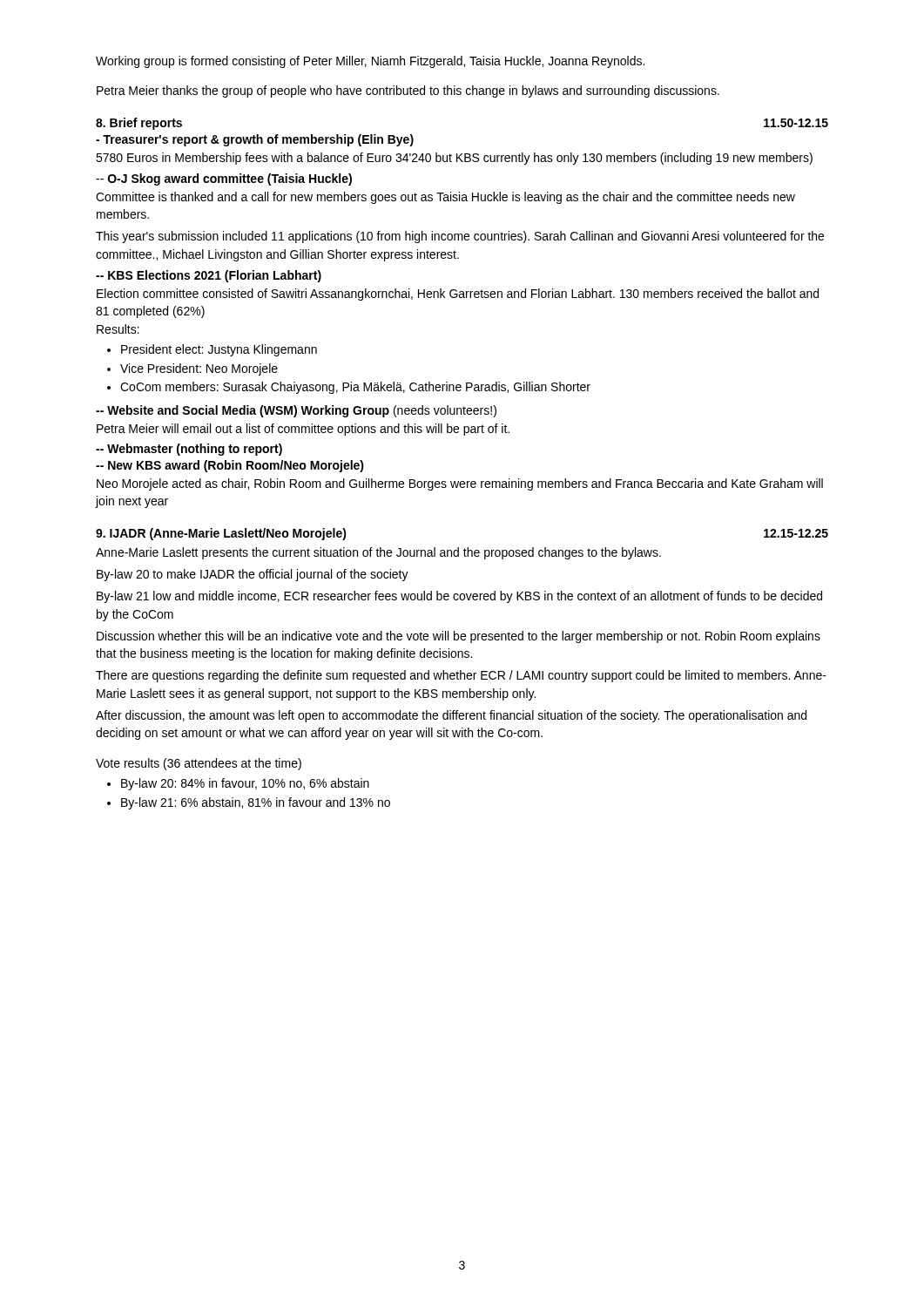The width and height of the screenshot is (924, 1307).
Task: Find the section header containing "- Treasurer's report & growth of membership"
Action: 255,139
